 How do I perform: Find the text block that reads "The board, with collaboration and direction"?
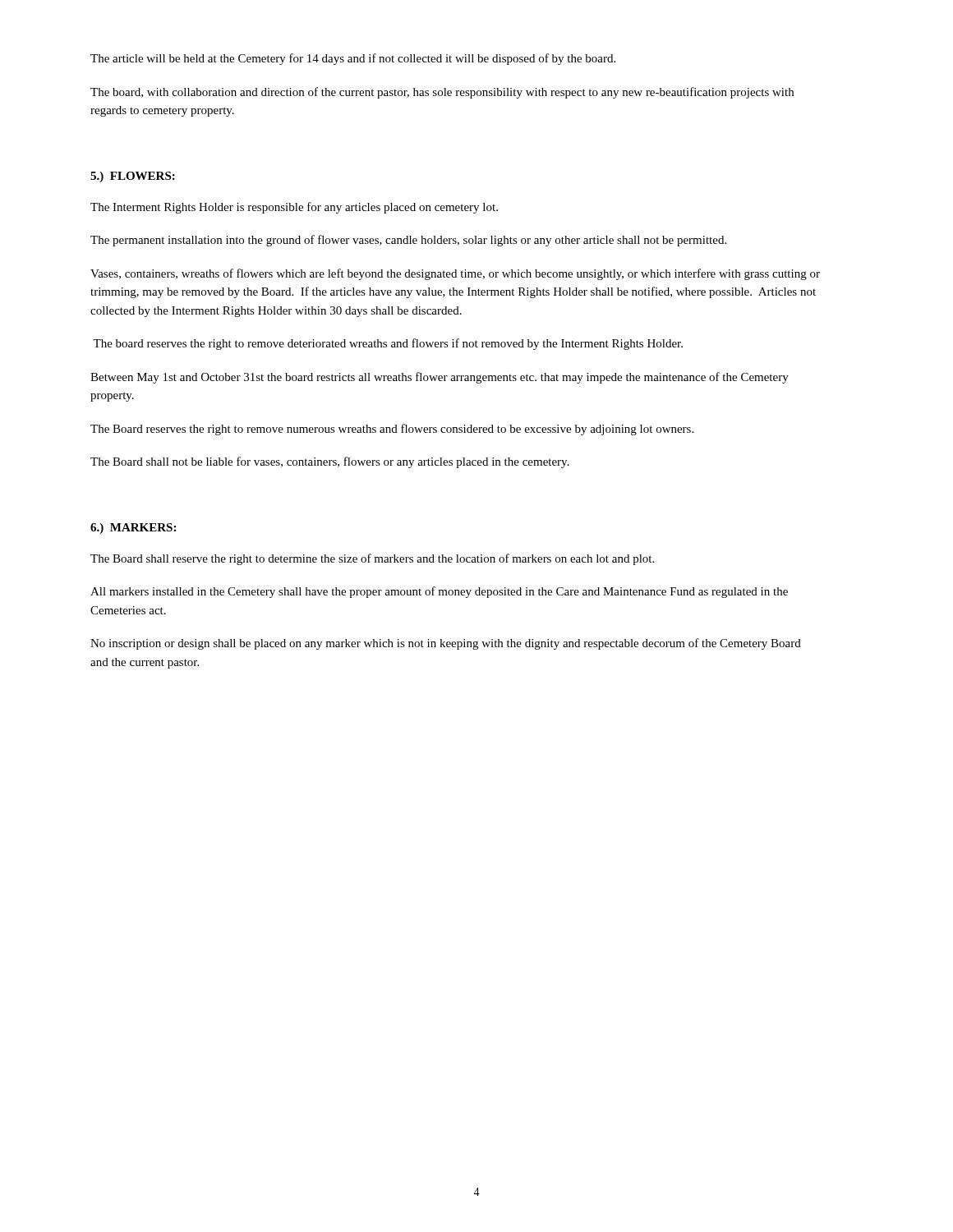[442, 101]
